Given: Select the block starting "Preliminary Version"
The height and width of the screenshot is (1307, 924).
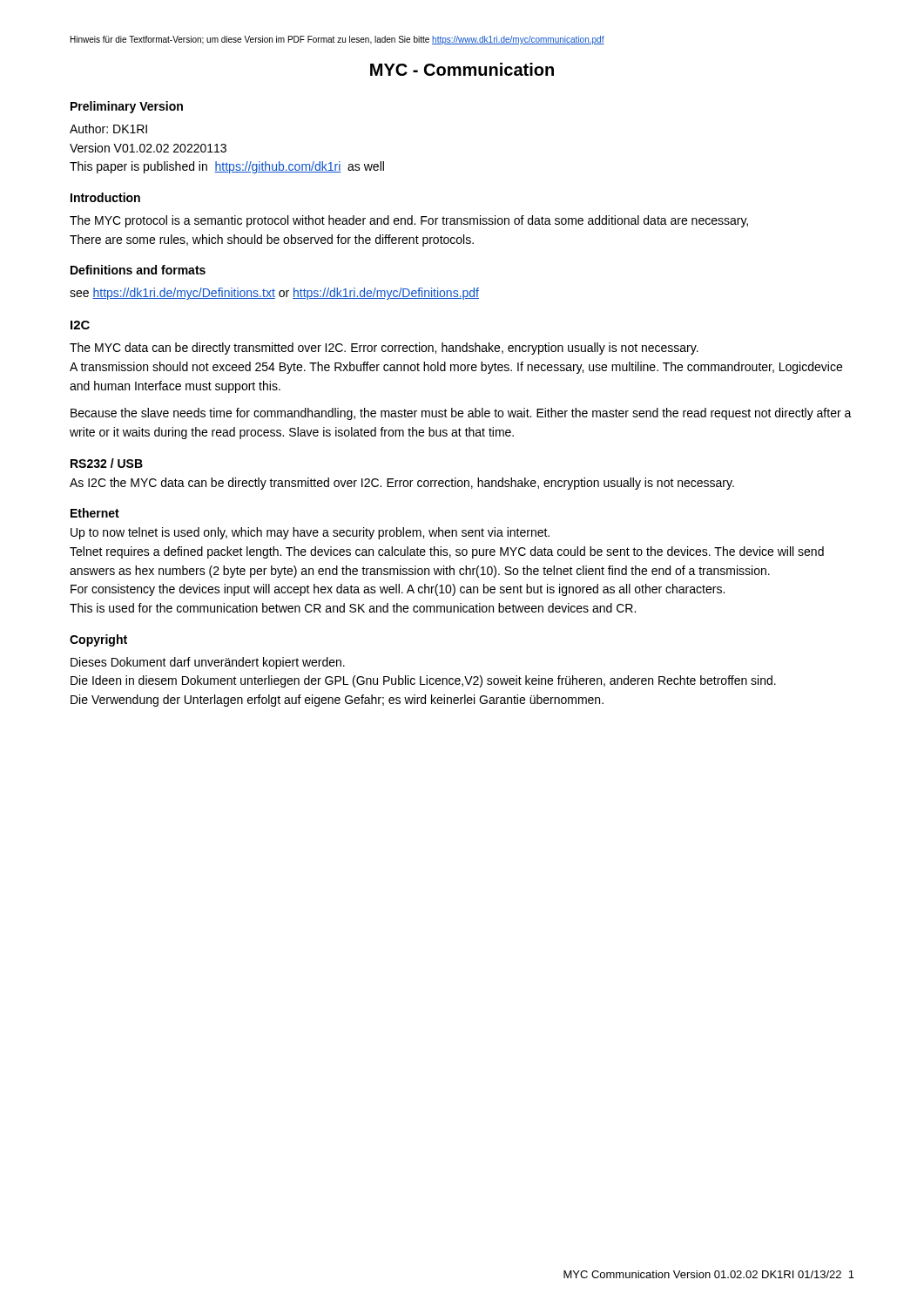Looking at the screenshot, I should pyautogui.click(x=127, y=106).
